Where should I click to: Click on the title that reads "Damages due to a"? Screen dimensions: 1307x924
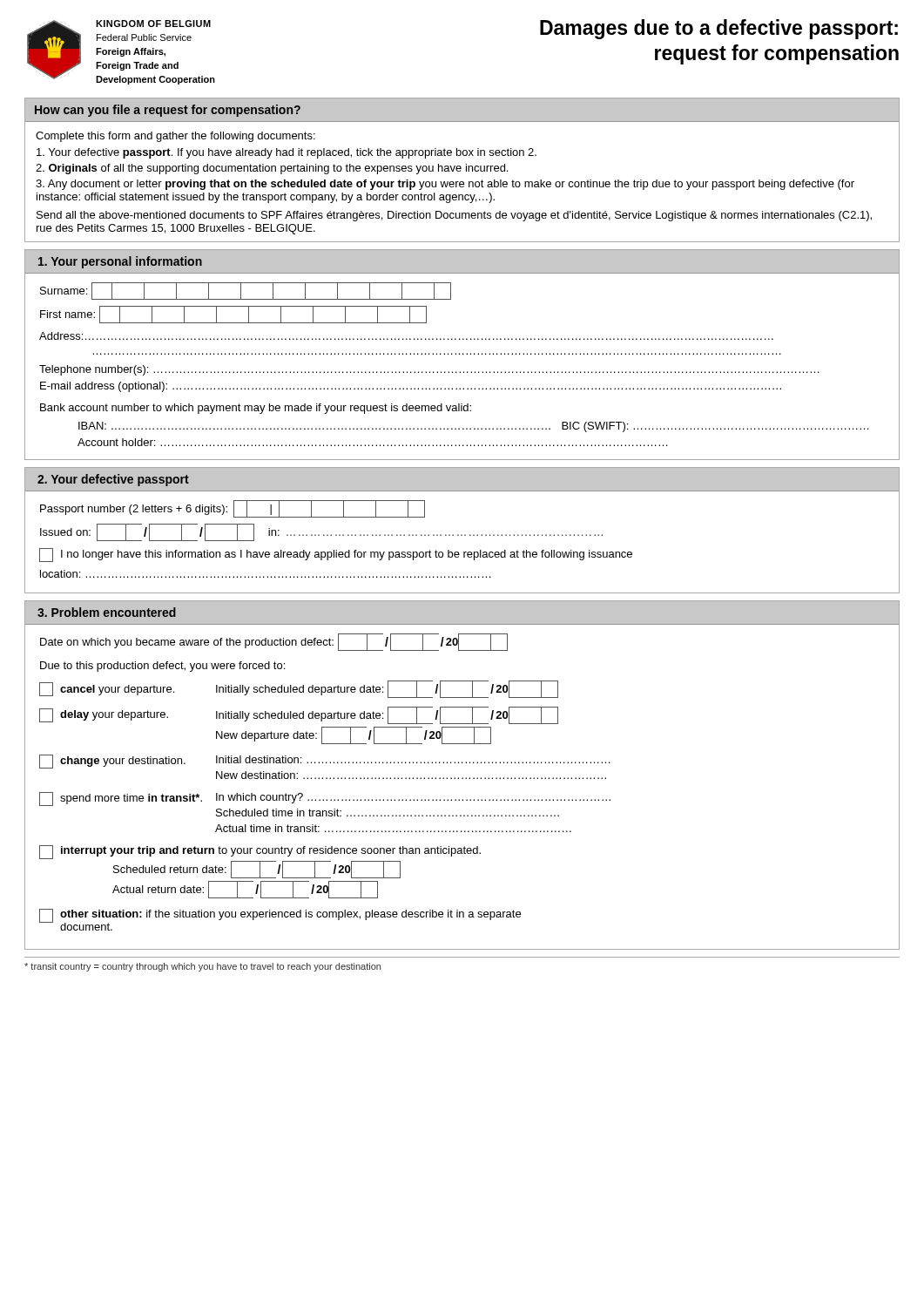coord(568,41)
